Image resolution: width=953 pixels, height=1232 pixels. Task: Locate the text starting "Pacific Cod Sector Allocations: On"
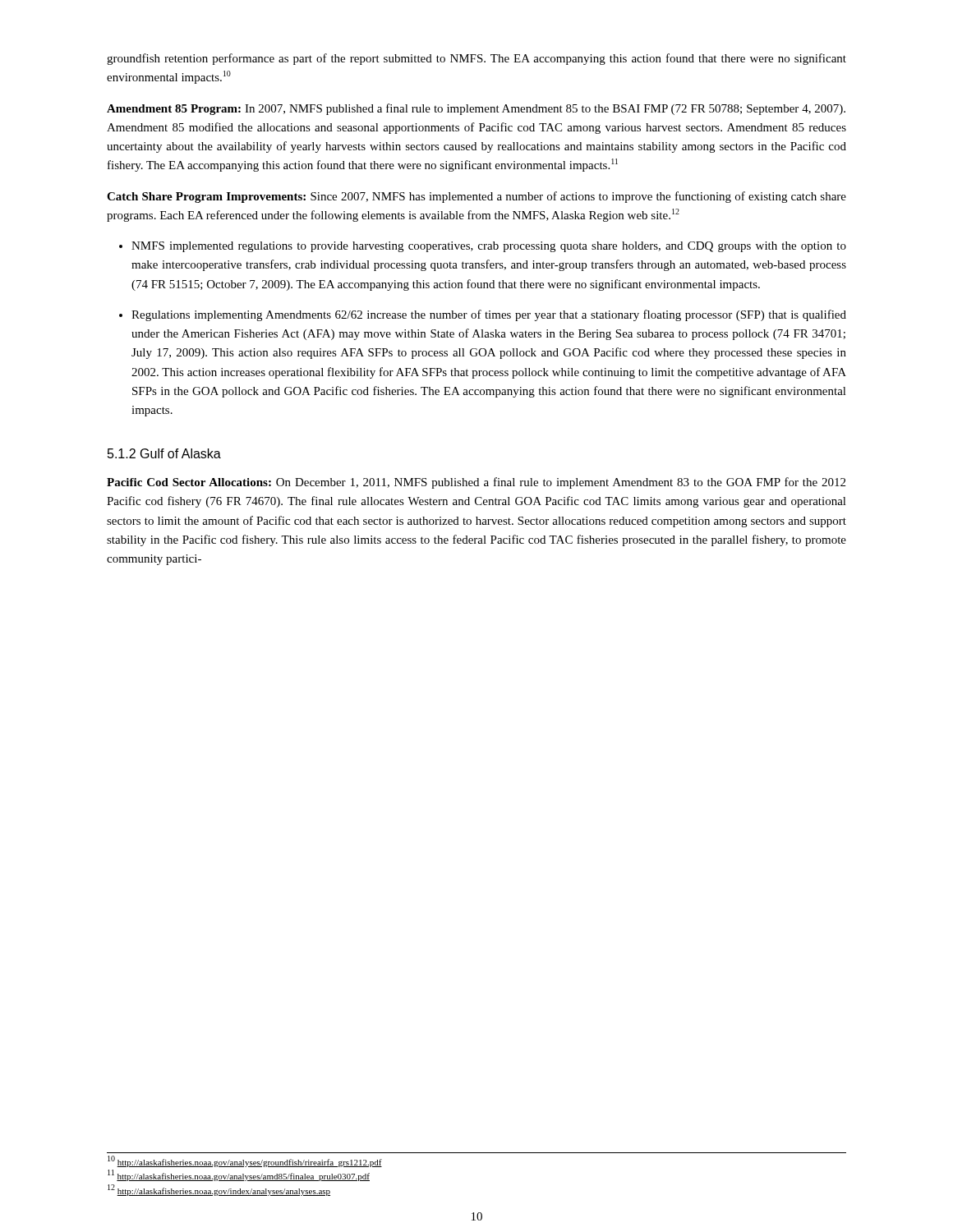(x=476, y=521)
